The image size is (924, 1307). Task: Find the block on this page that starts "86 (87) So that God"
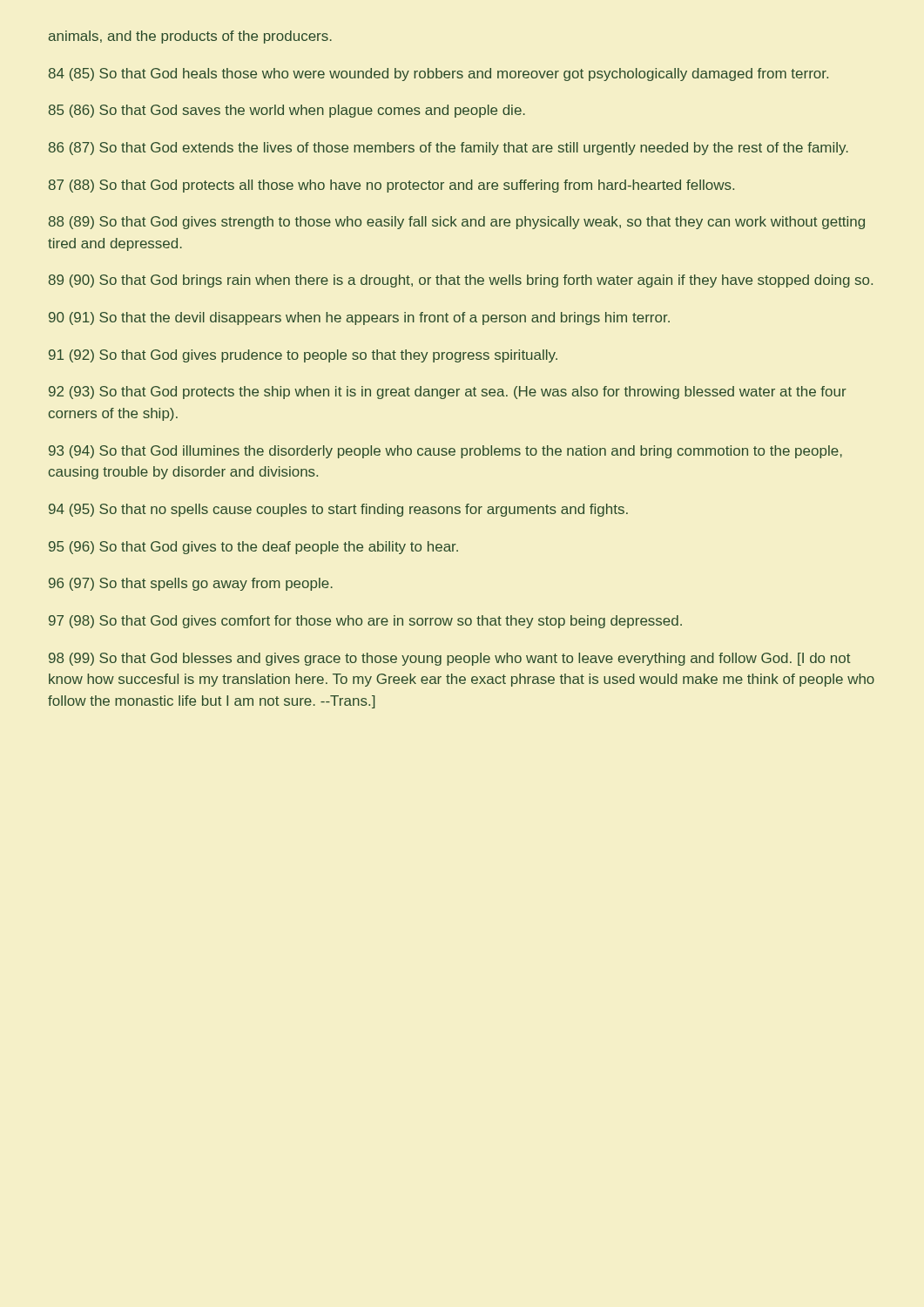[x=449, y=148]
